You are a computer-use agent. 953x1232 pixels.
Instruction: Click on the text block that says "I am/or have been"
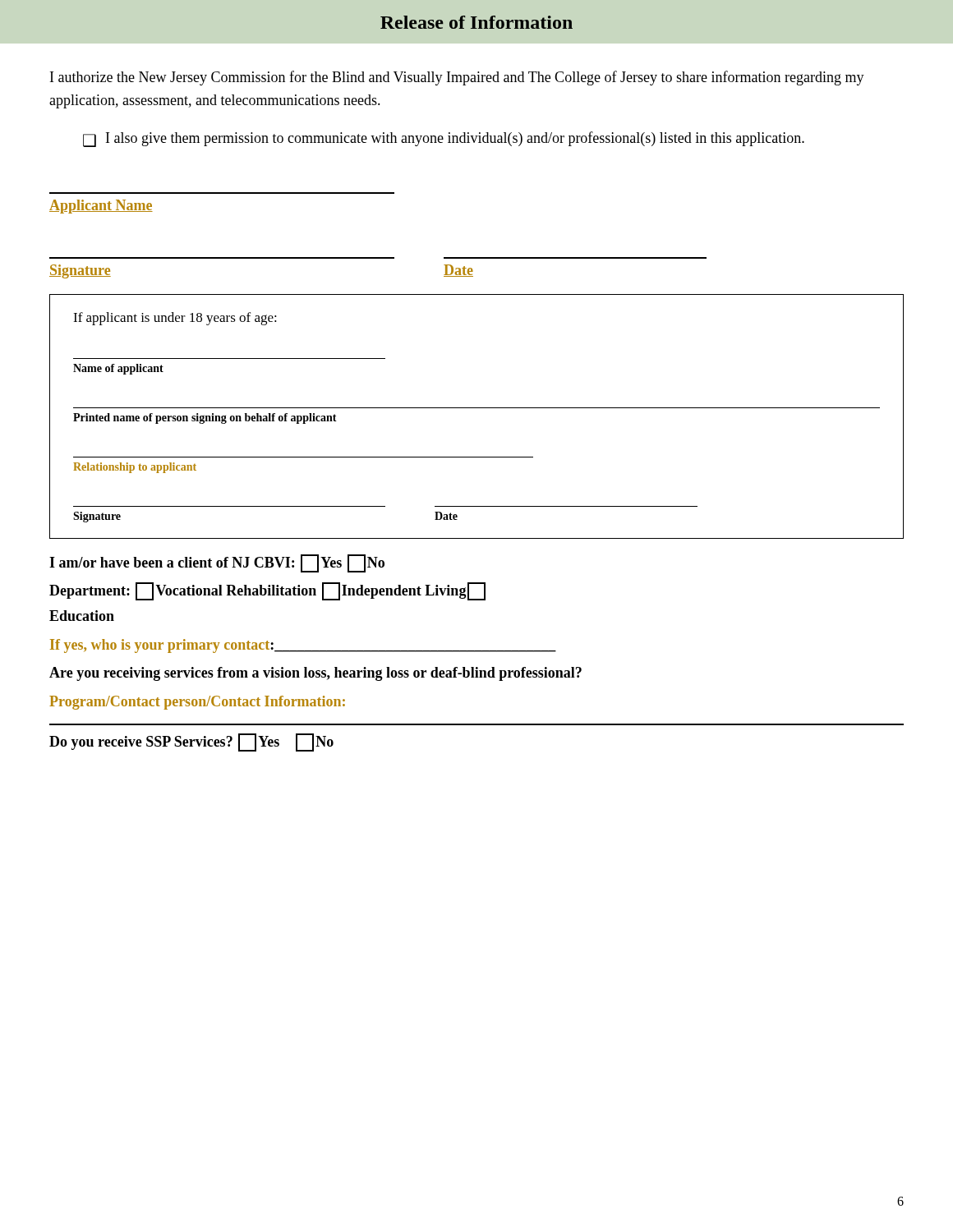point(217,563)
